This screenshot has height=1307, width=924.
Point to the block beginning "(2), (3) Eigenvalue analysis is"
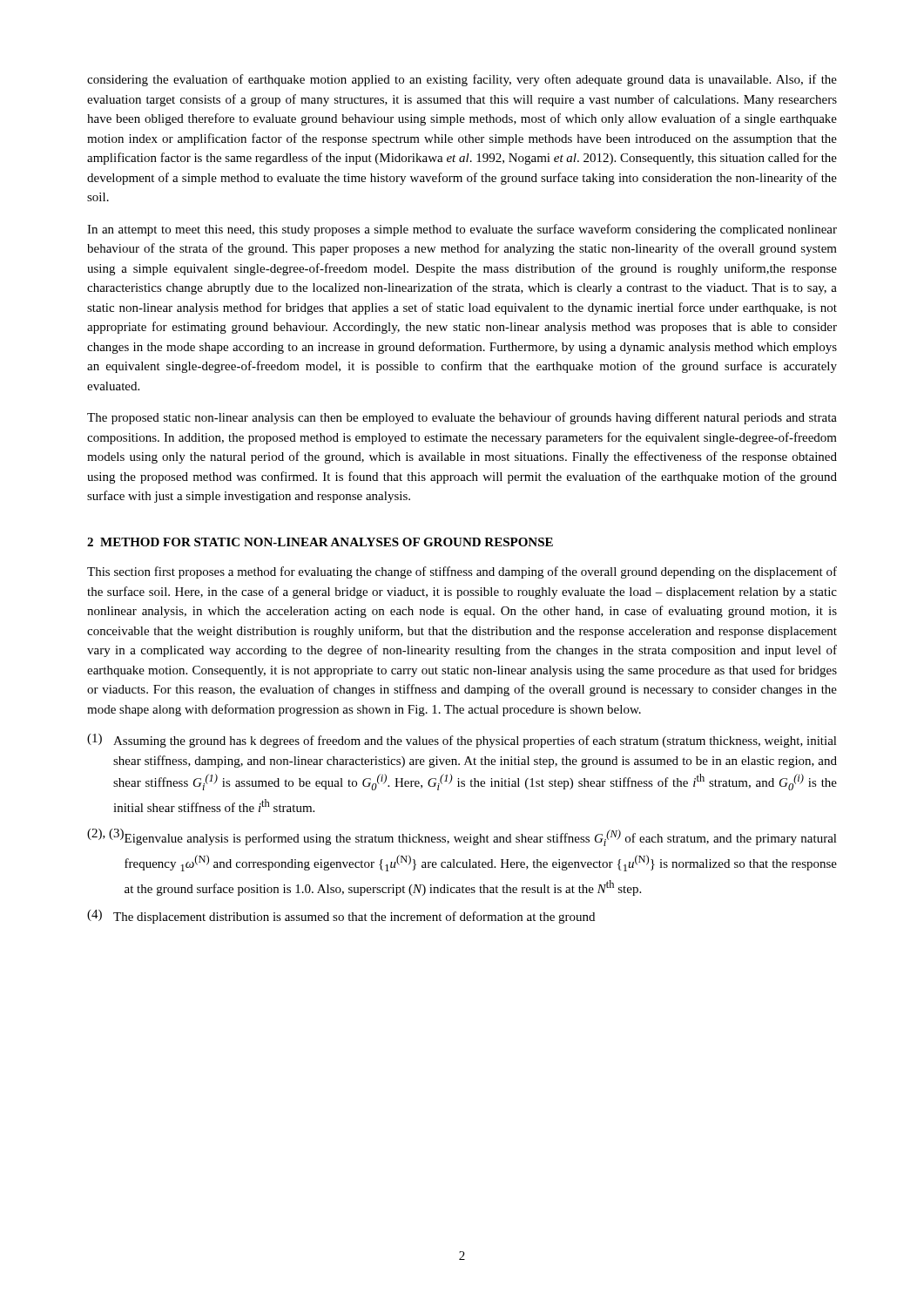pos(462,862)
